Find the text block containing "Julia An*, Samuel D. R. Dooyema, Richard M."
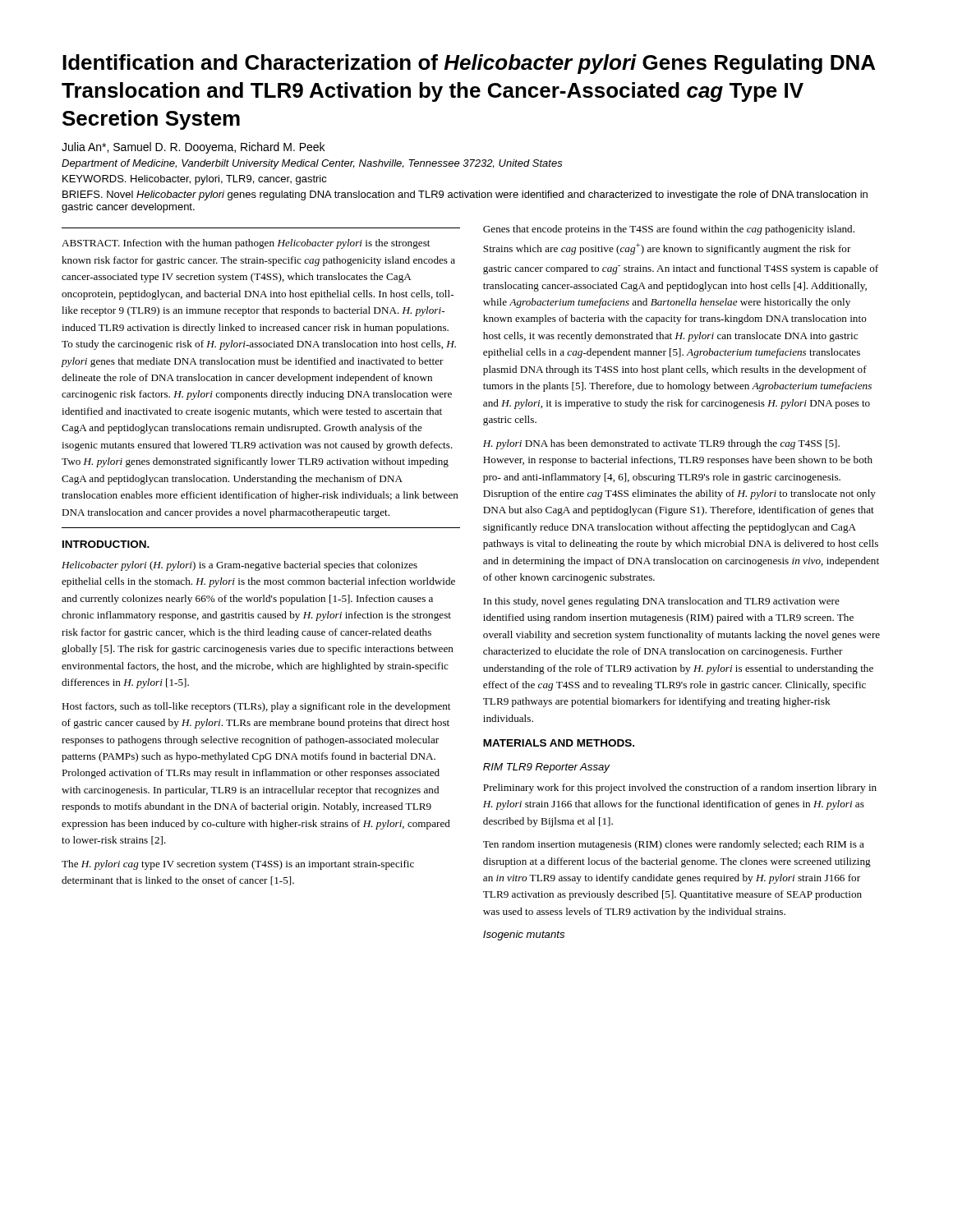 193,147
